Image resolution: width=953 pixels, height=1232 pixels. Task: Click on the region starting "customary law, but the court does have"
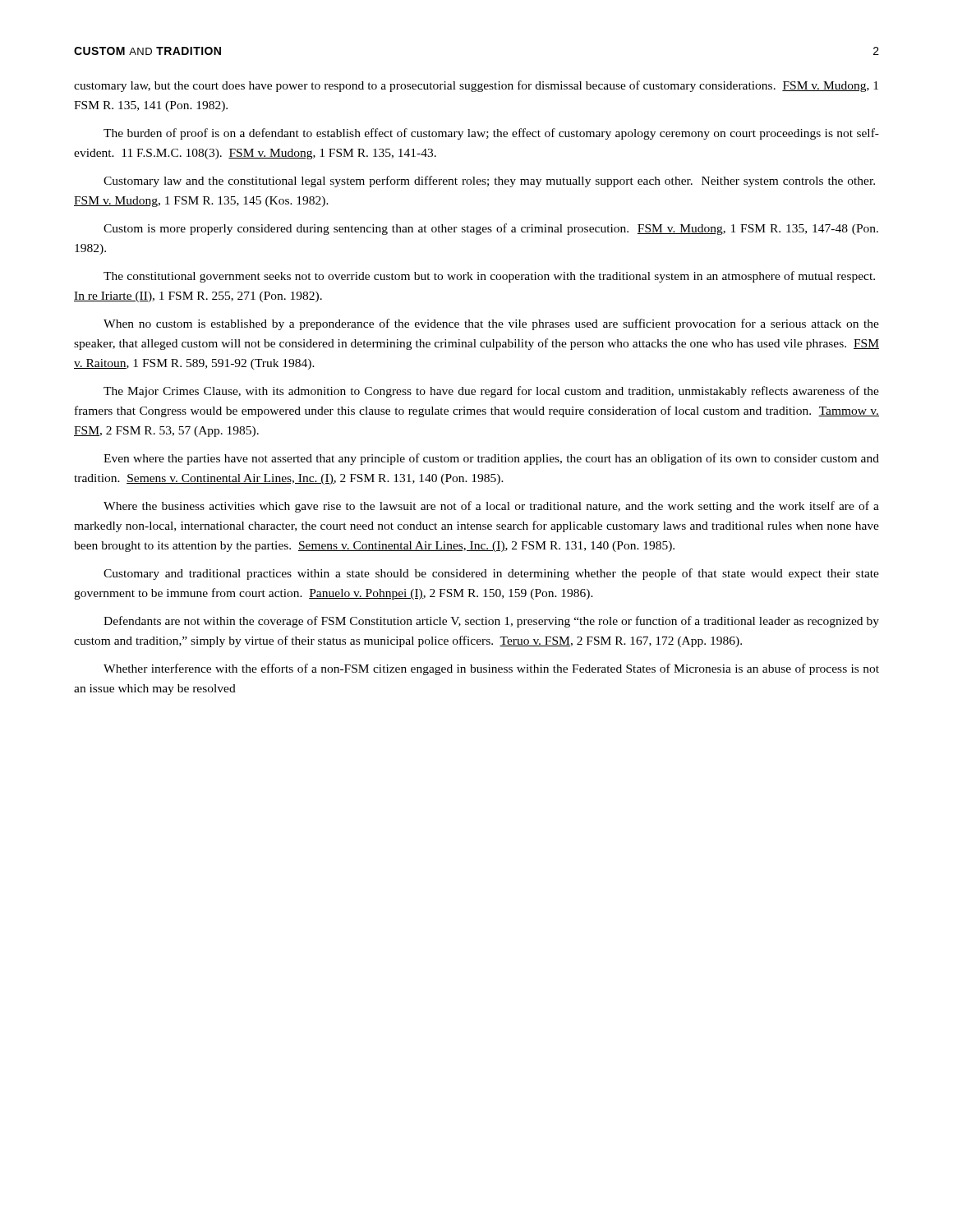click(x=476, y=95)
